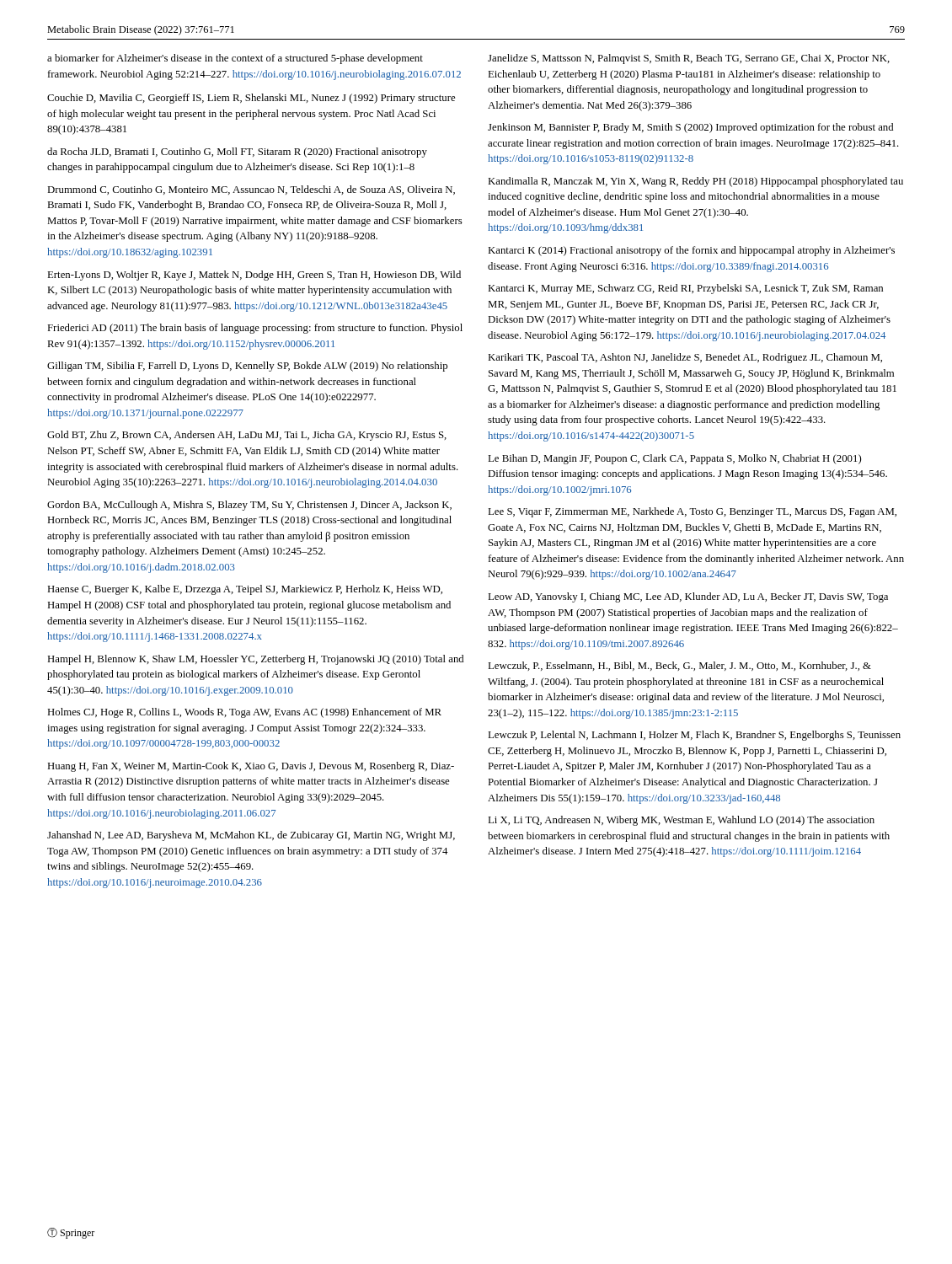Screen dimensions: 1264x952
Task: Find the passage starting "Couchie D, Mavilia"
Action: pos(251,113)
